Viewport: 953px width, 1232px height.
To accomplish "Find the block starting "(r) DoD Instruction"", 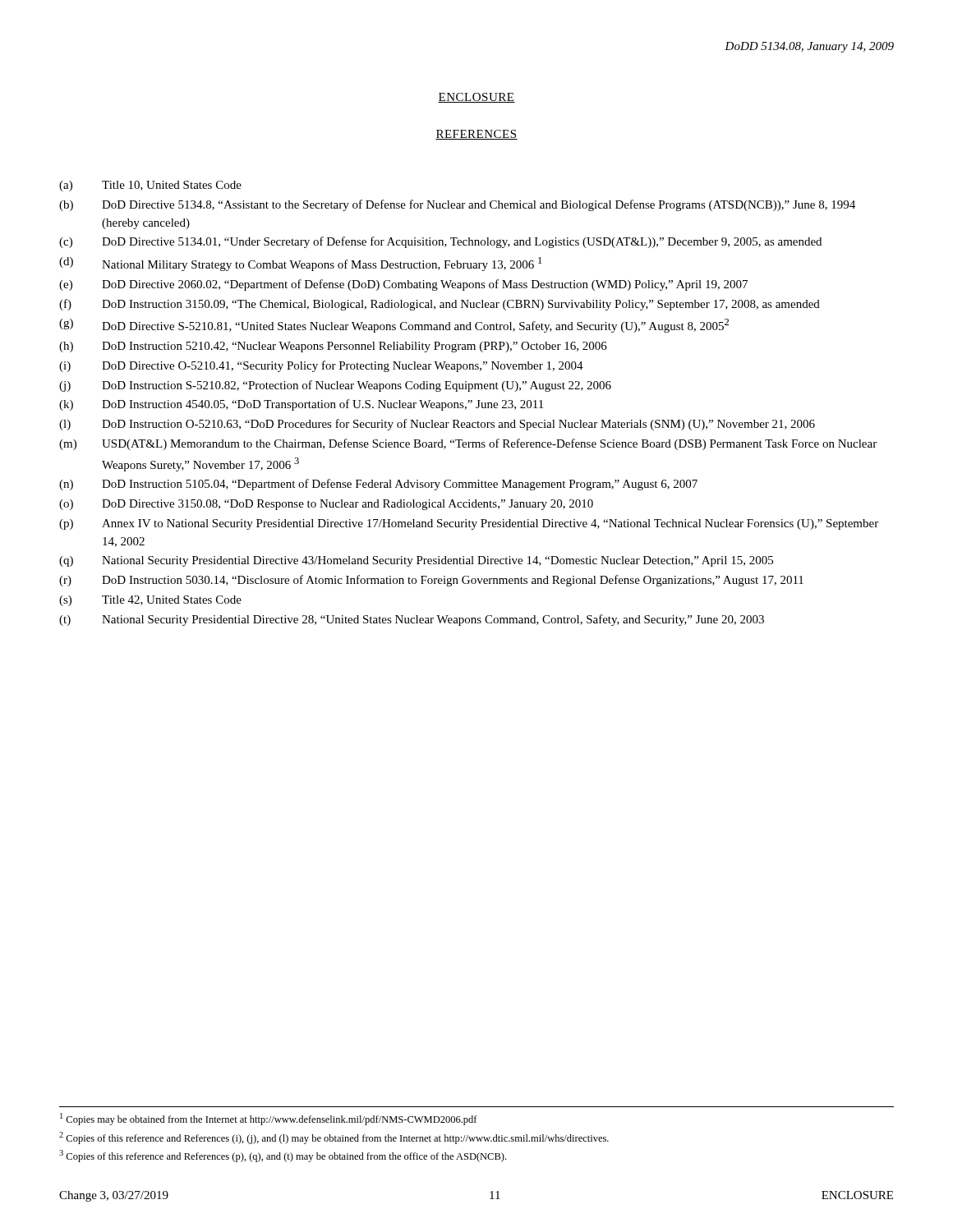I will click(x=476, y=581).
